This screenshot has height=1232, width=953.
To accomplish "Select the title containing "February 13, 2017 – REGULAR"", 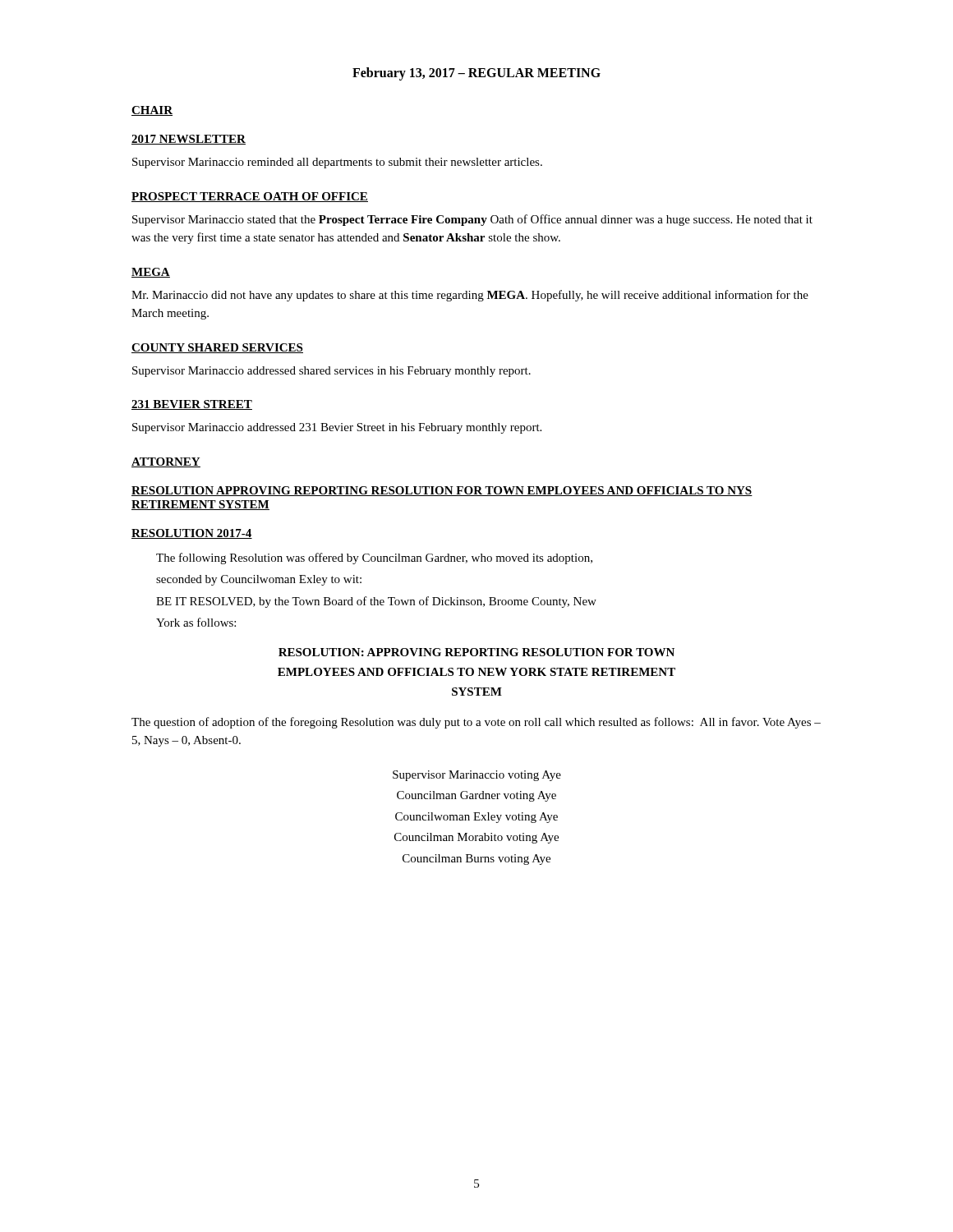I will click(476, 73).
